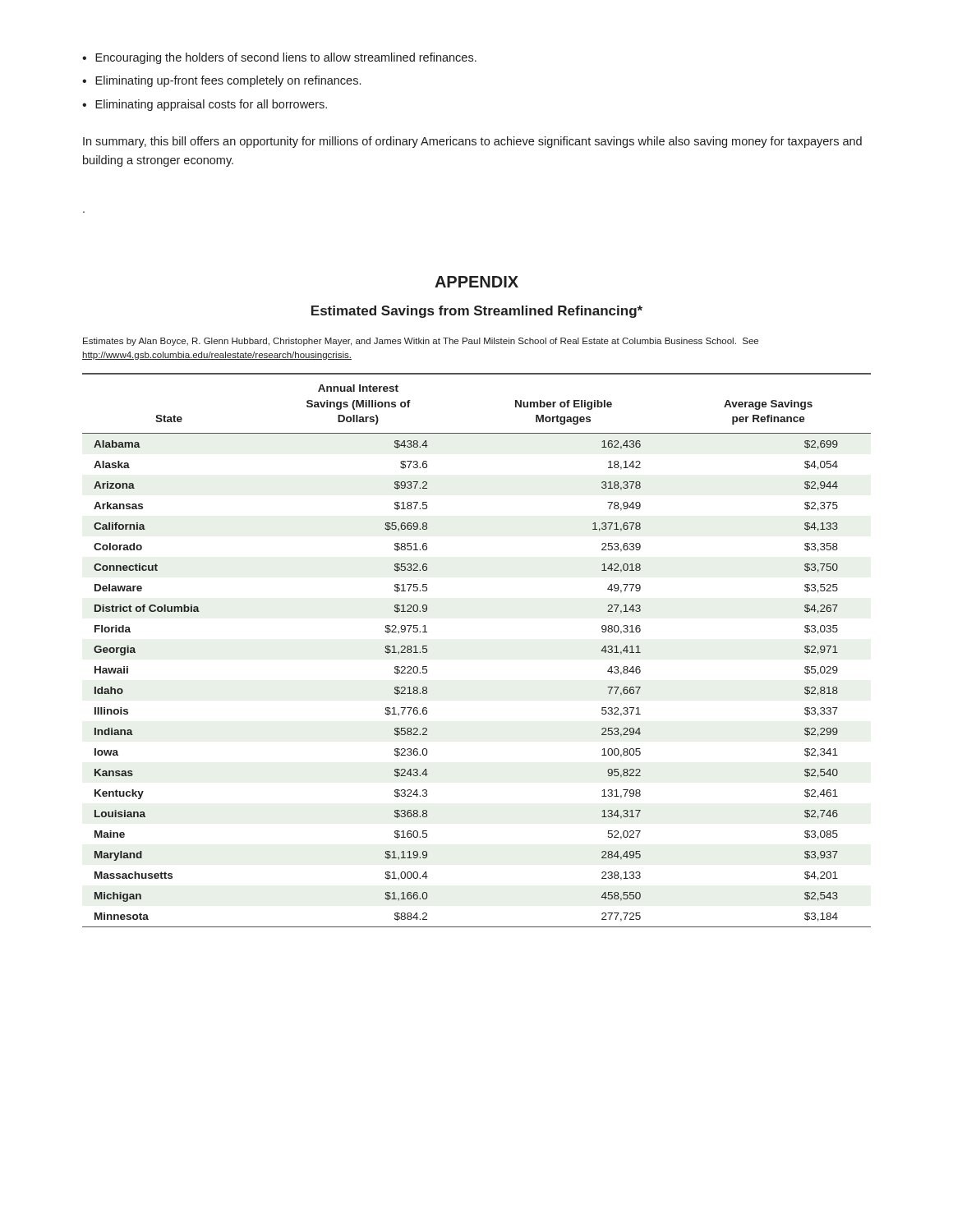
Task: Find the block on this page that starts "In summary, this bill offers an"
Action: pyautogui.click(x=472, y=151)
